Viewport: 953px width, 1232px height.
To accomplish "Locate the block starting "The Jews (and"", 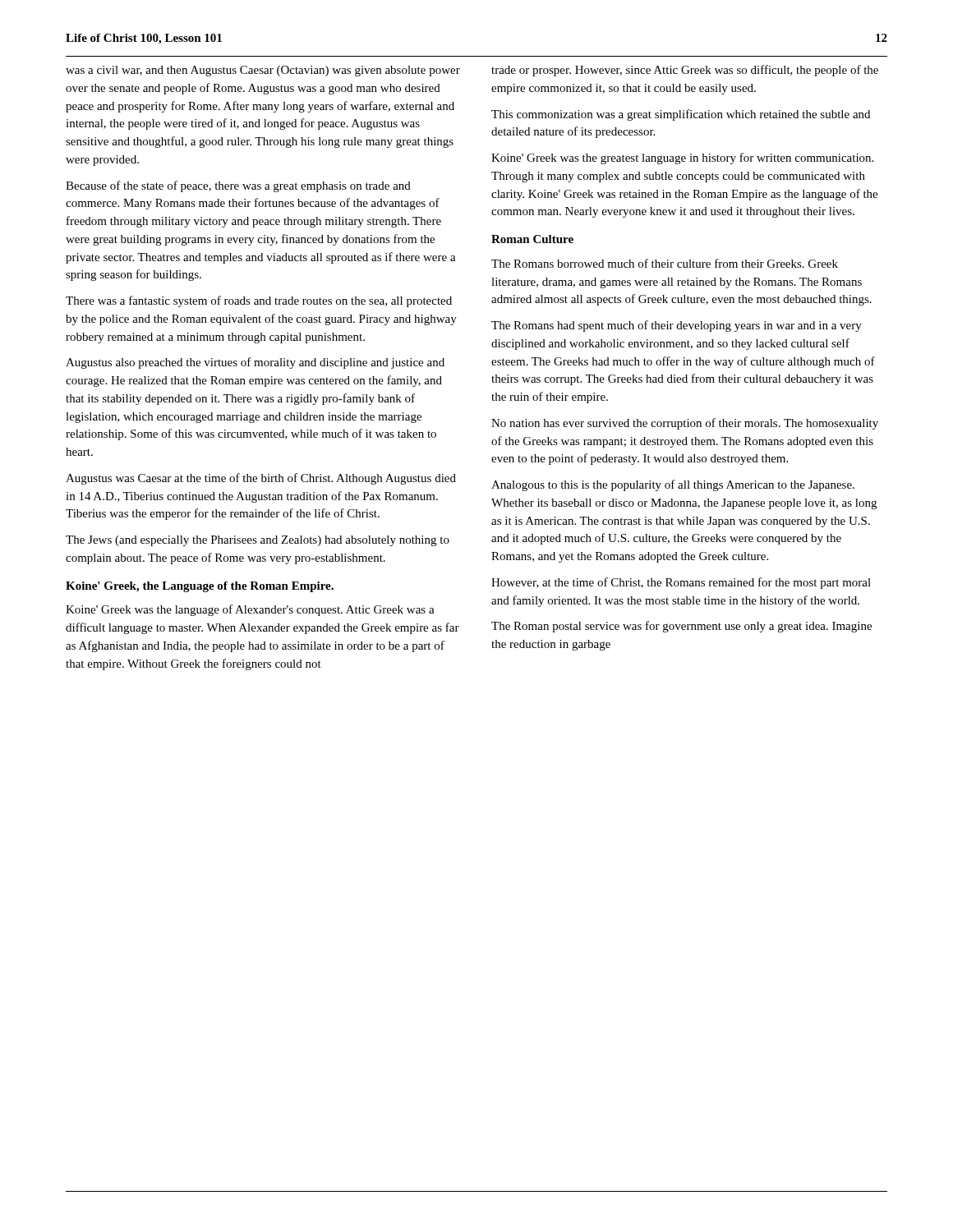I will point(264,549).
